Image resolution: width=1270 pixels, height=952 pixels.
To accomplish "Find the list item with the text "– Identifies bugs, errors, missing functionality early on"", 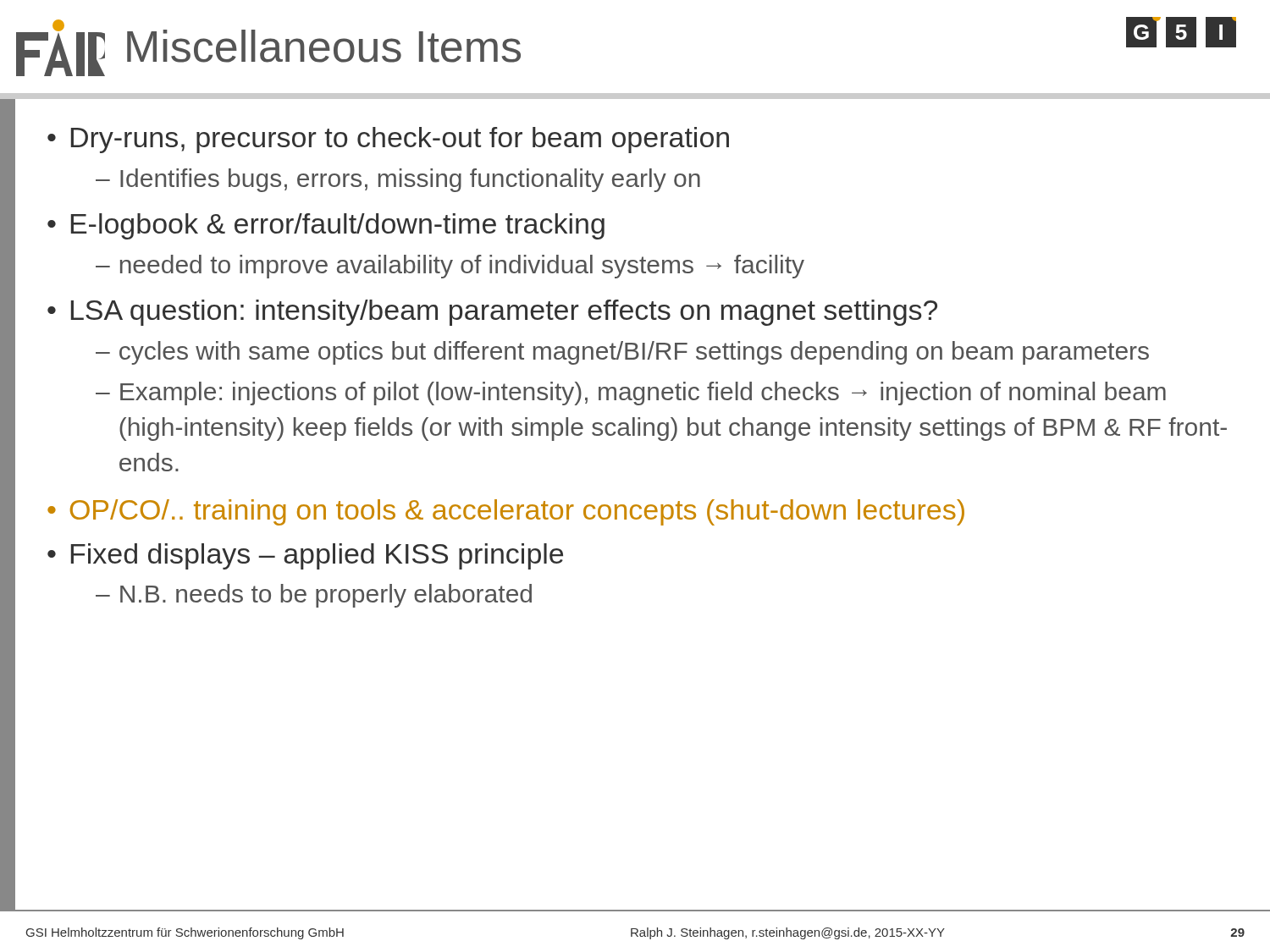I will [x=398, y=178].
